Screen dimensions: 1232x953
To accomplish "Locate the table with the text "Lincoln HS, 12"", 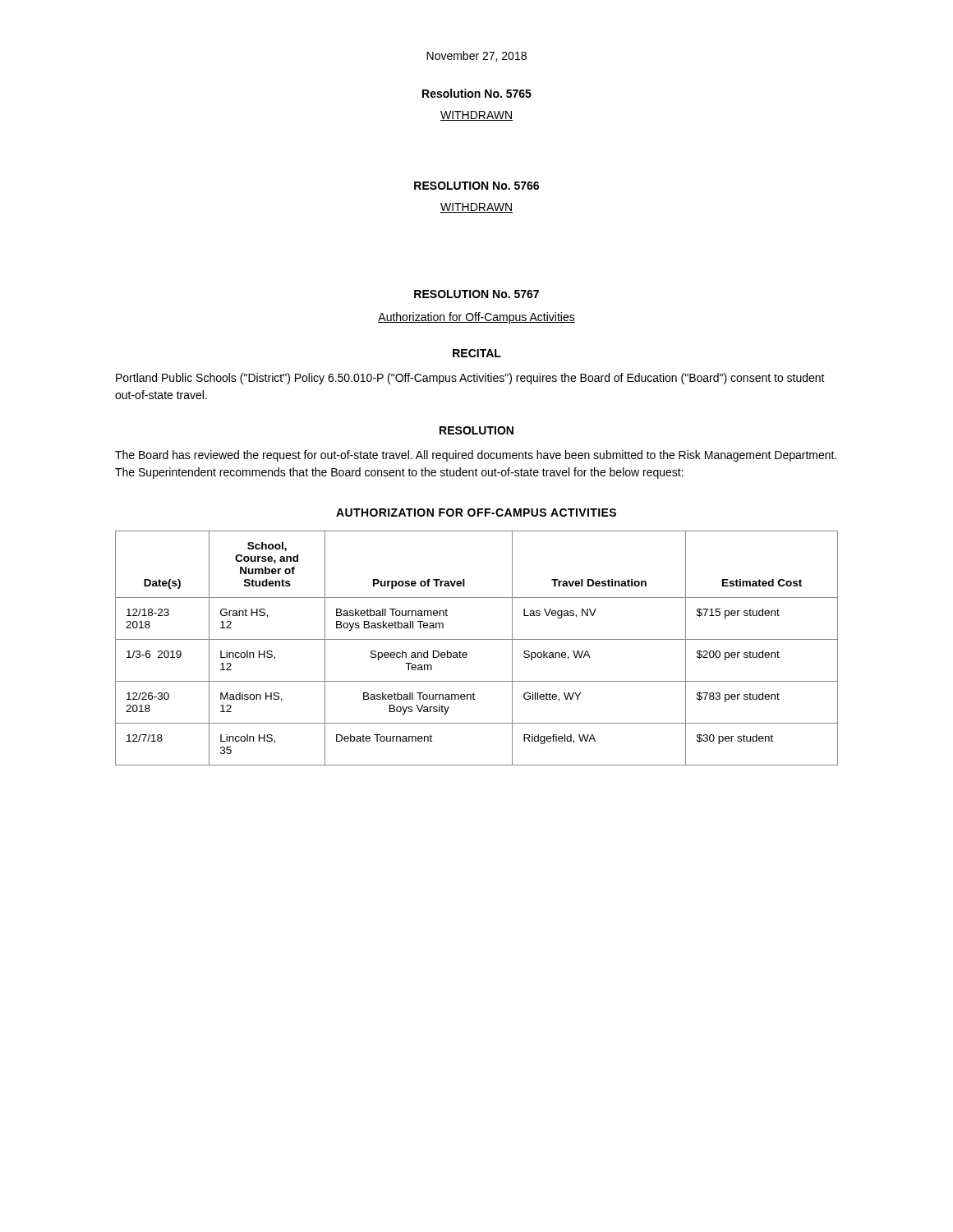I will (476, 648).
